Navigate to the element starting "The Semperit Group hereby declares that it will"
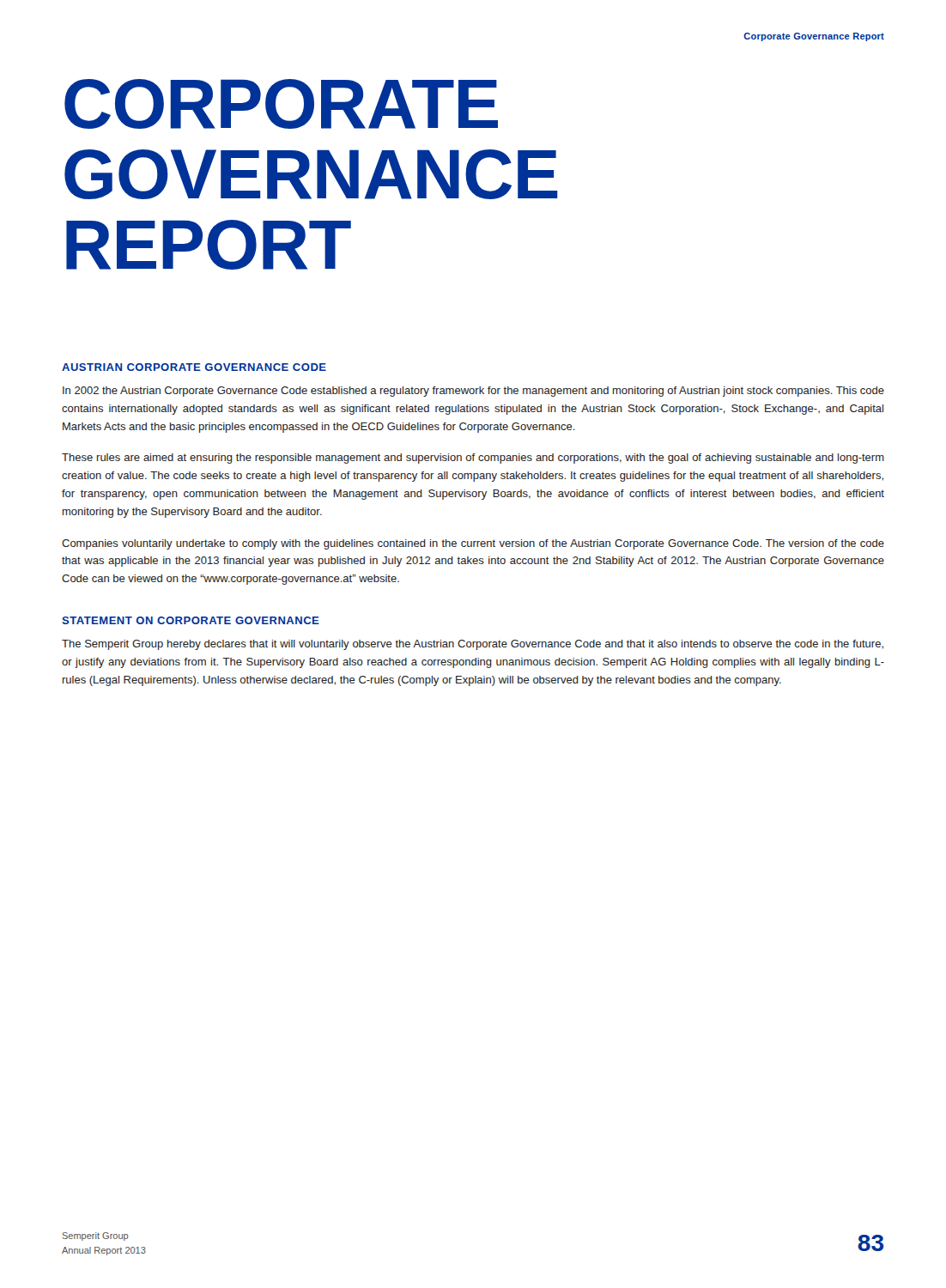946x1288 pixels. point(473,662)
